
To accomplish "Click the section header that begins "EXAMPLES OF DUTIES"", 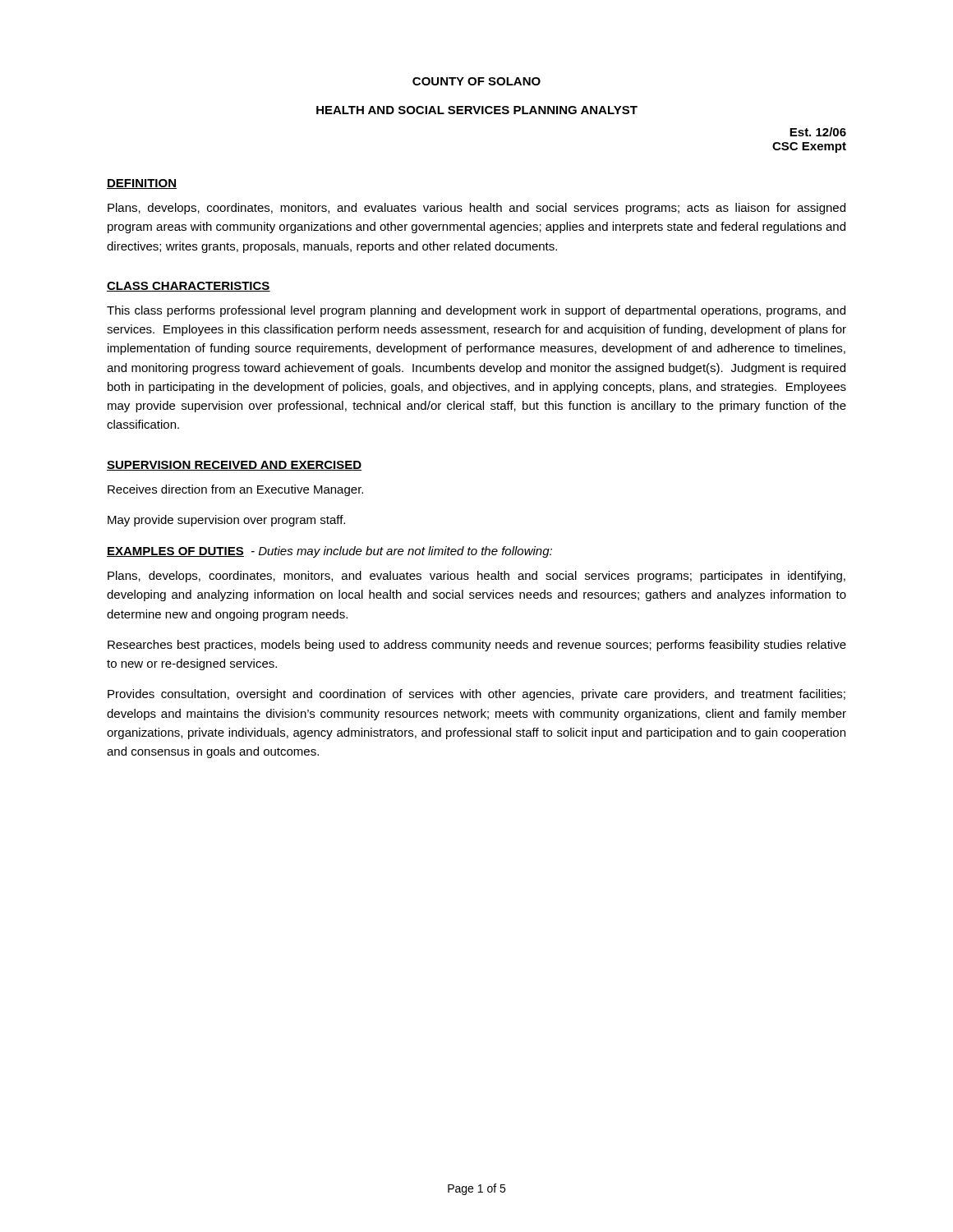I will click(330, 551).
